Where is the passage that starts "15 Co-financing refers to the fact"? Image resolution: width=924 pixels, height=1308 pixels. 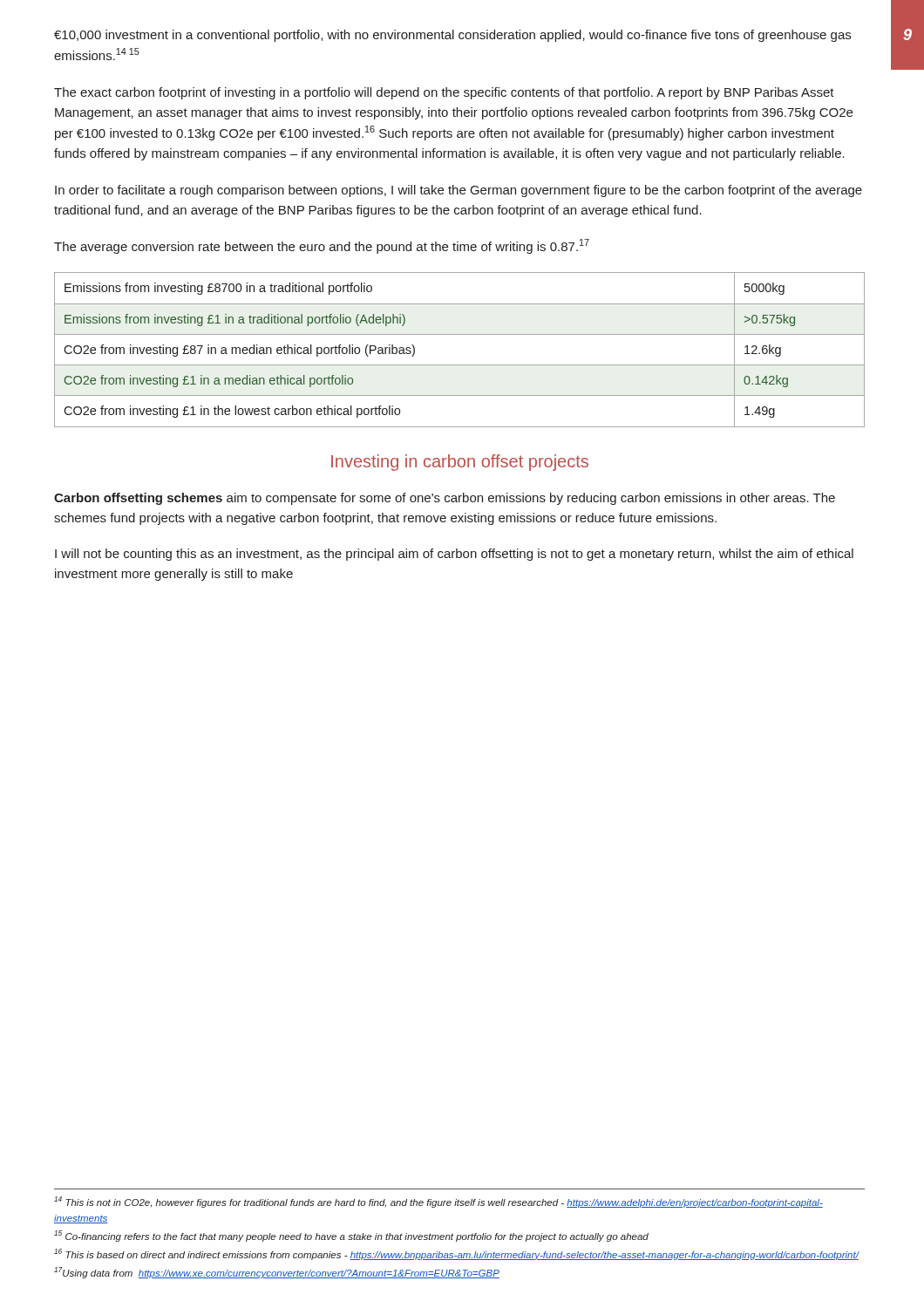(x=351, y=1235)
